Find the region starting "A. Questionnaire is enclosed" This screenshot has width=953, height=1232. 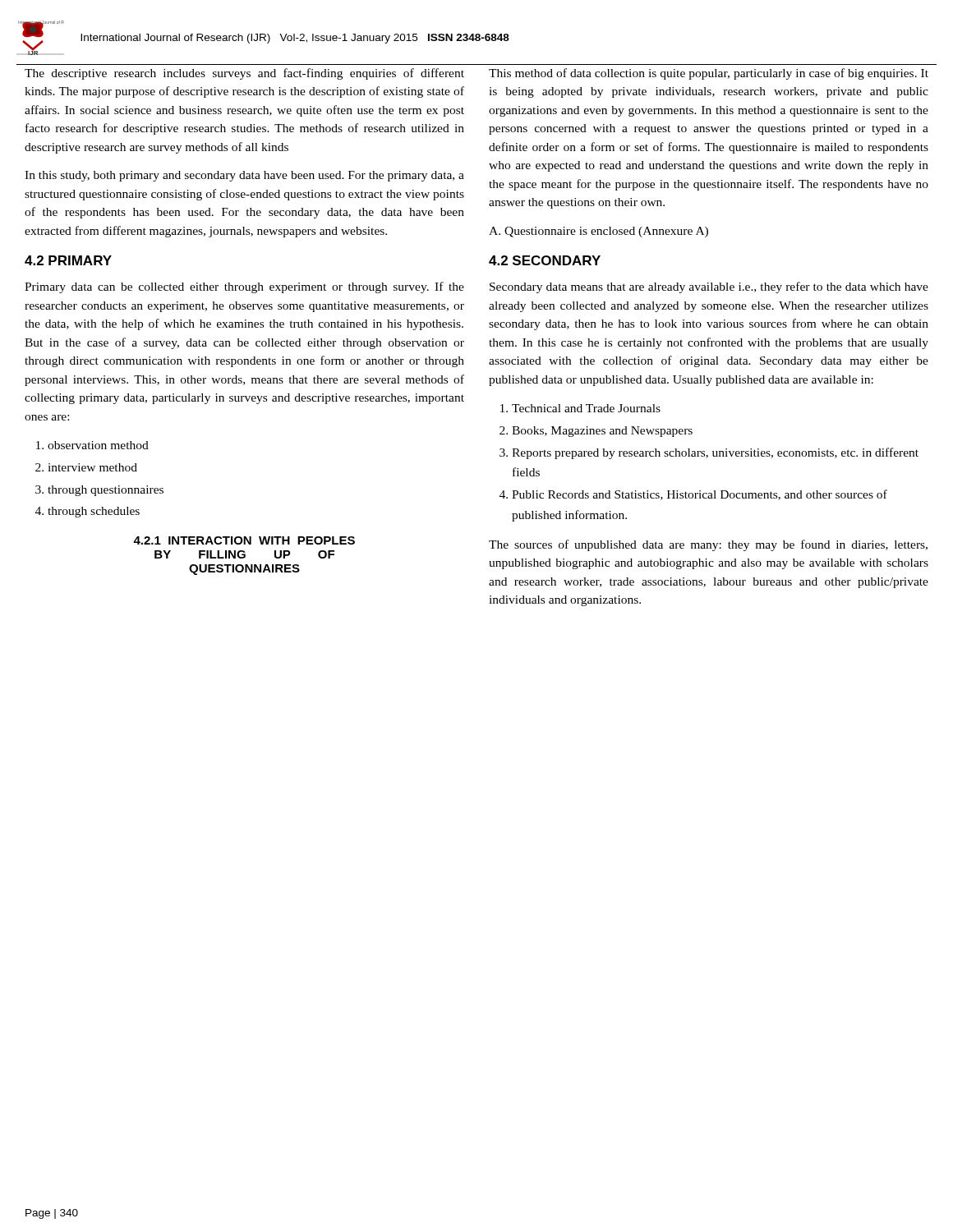click(x=709, y=231)
